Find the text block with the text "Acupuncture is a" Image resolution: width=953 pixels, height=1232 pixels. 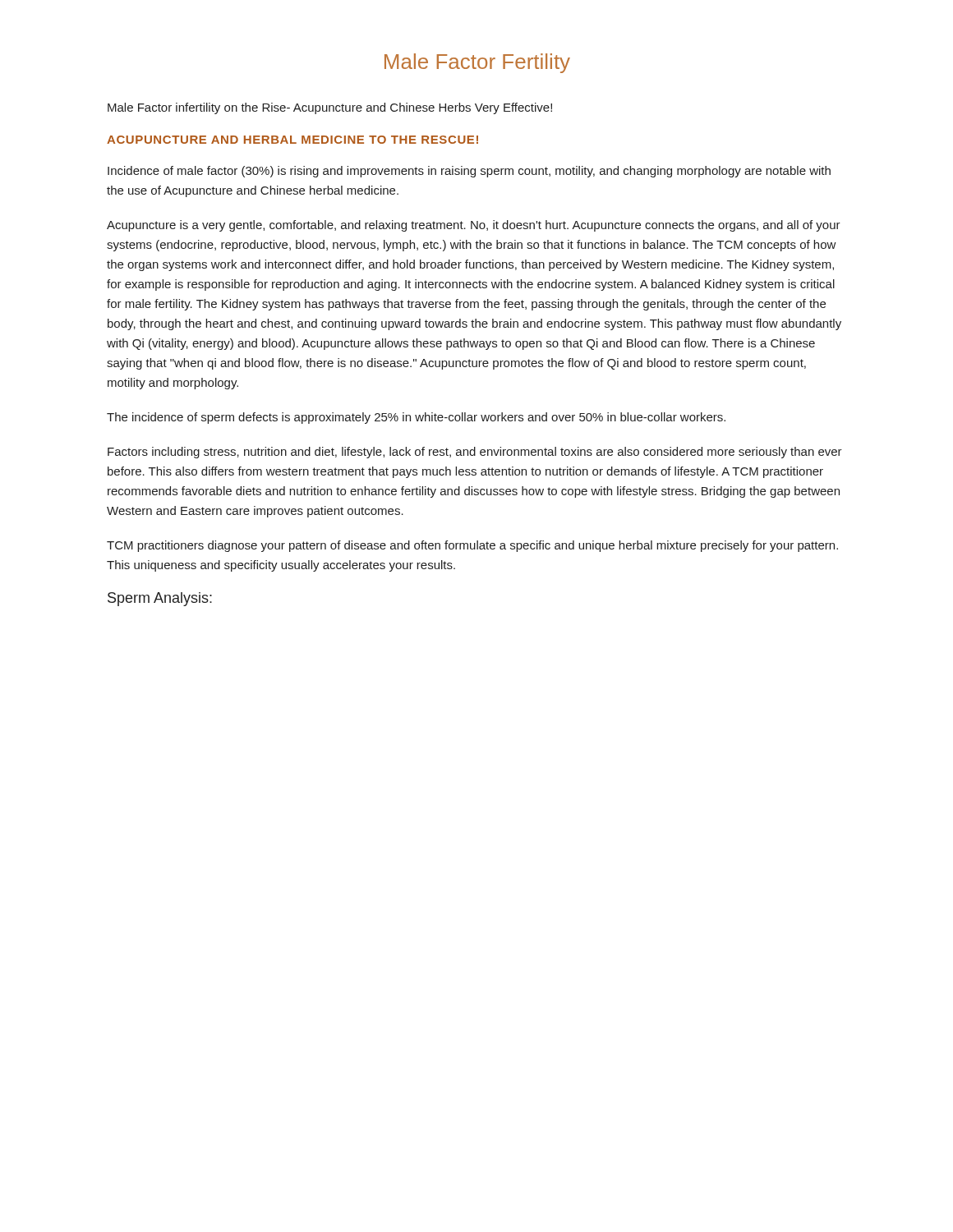[x=474, y=304]
